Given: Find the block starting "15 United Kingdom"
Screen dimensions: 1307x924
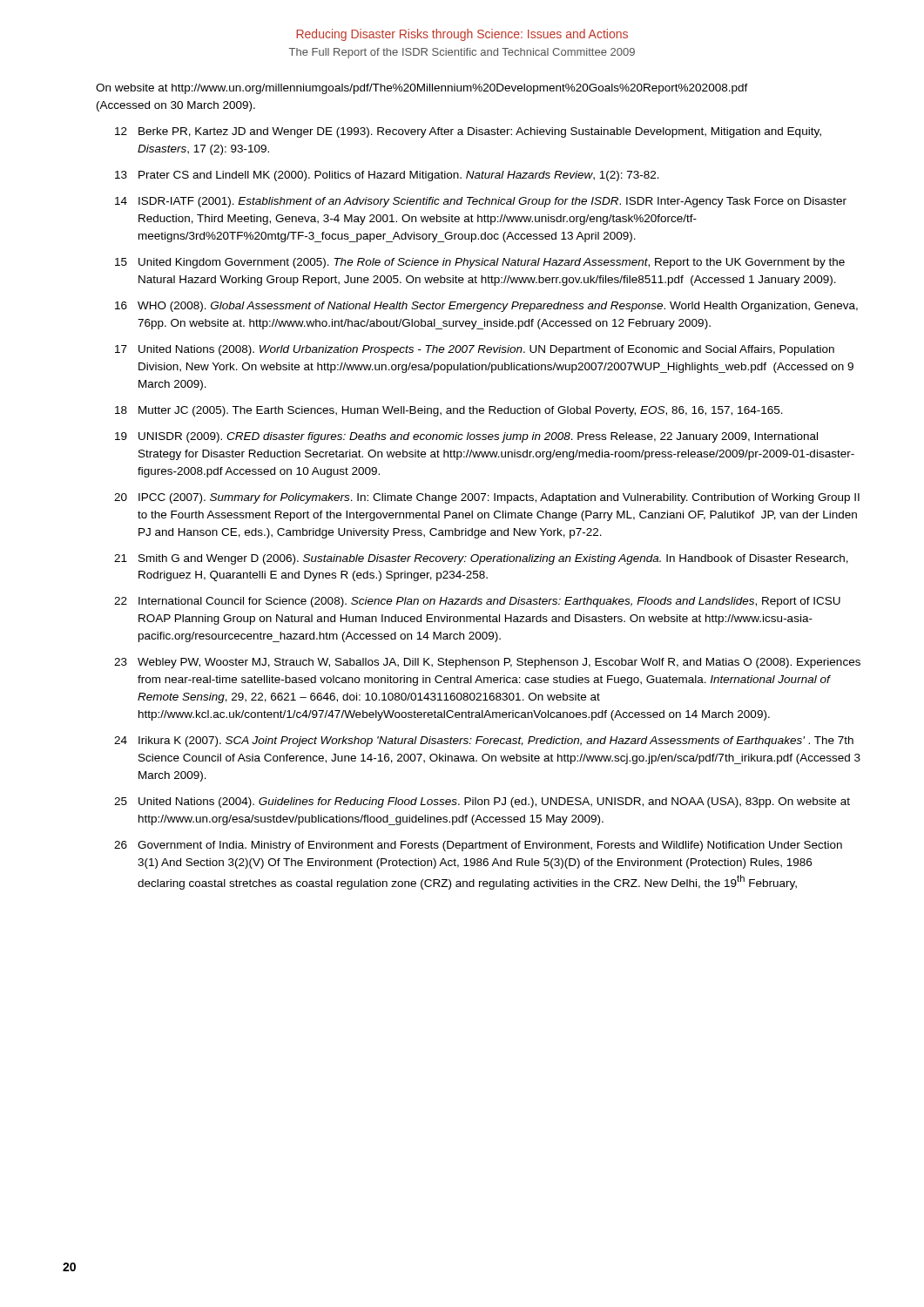Looking at the screenshot, I should point(479,271).
